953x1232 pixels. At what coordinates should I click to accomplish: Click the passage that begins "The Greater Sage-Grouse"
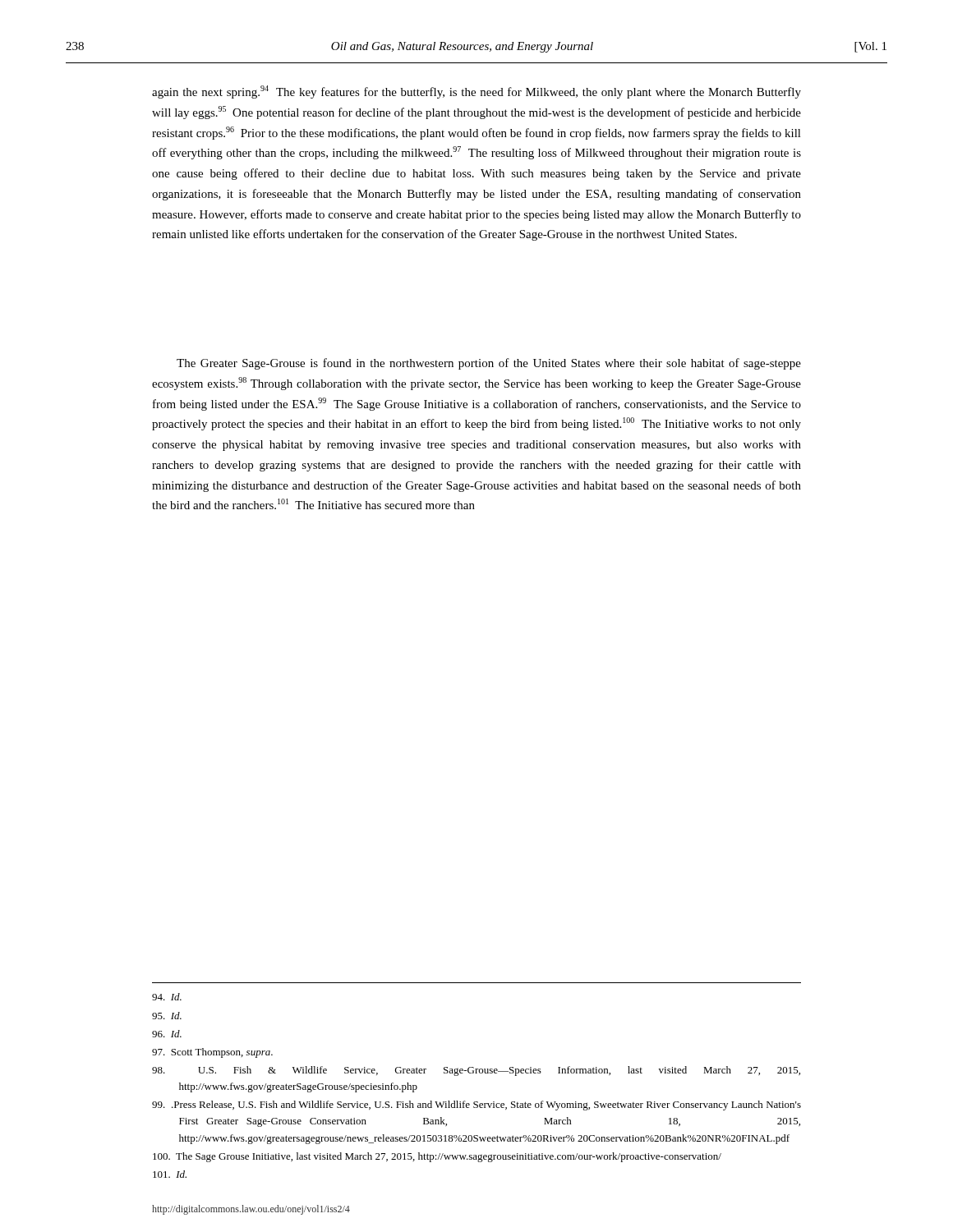(x=476, y=435)
